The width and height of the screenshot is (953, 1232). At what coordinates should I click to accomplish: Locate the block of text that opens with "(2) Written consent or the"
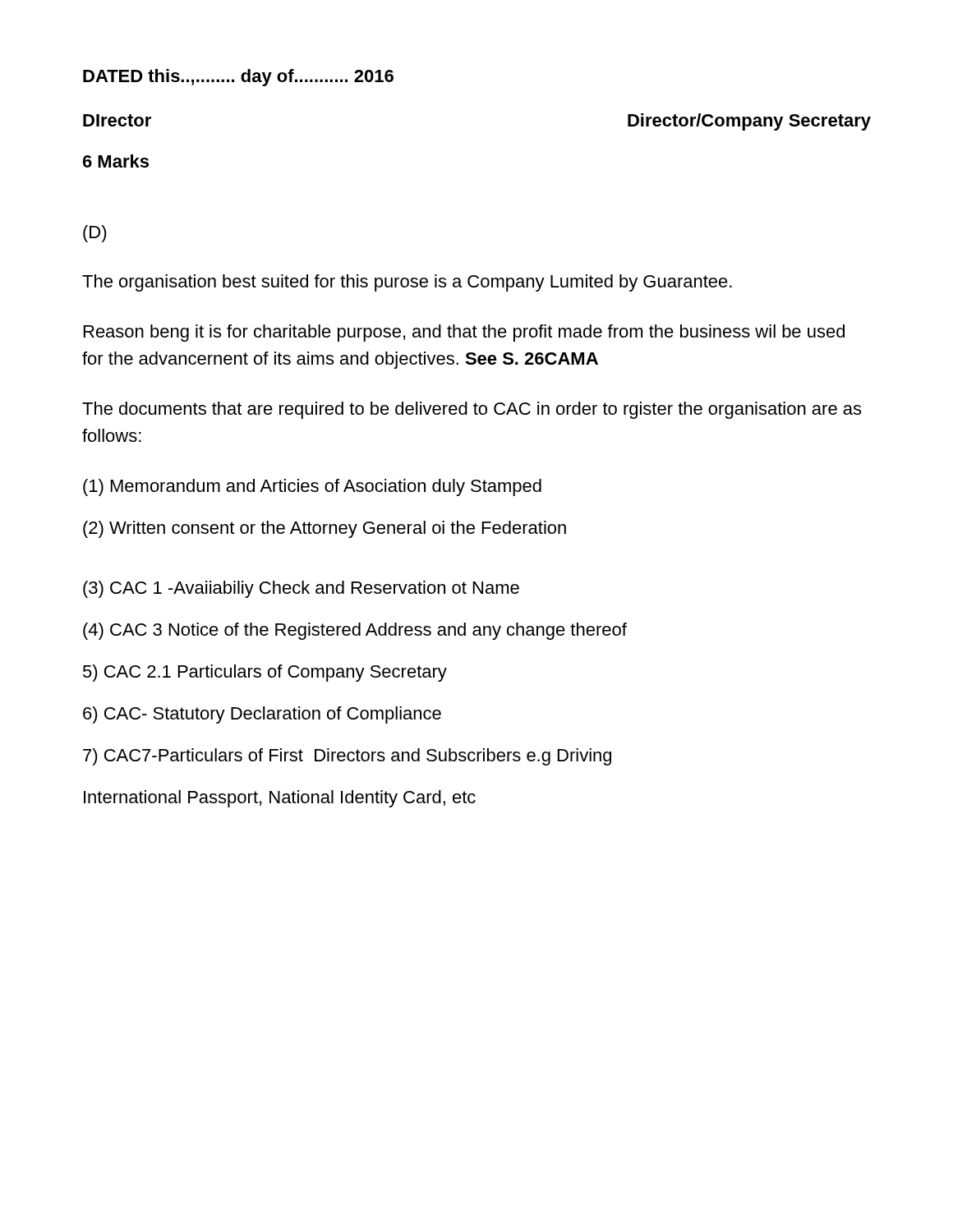(325, 528)
